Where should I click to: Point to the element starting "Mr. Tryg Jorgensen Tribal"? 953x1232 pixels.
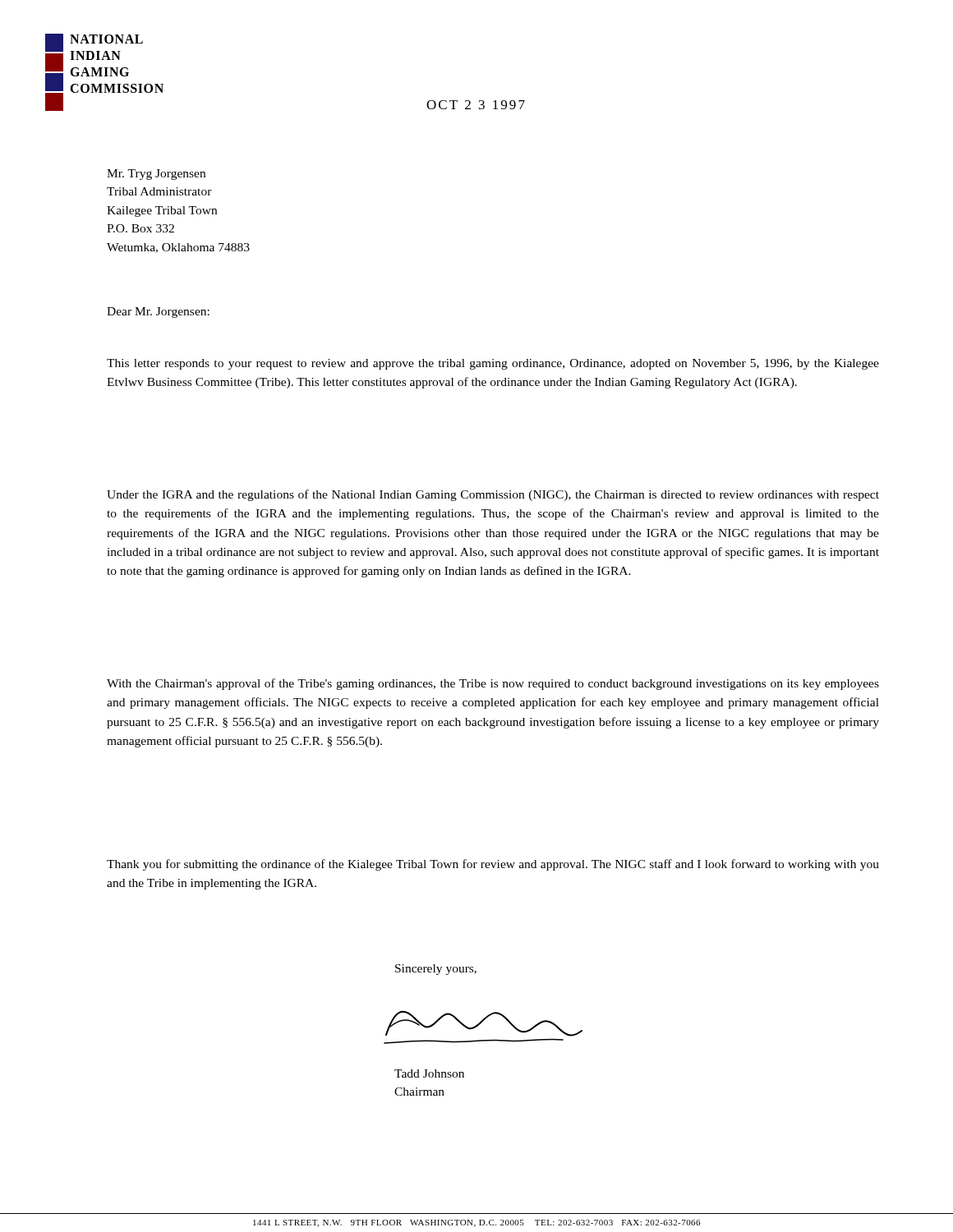click(x=178, y=210)
